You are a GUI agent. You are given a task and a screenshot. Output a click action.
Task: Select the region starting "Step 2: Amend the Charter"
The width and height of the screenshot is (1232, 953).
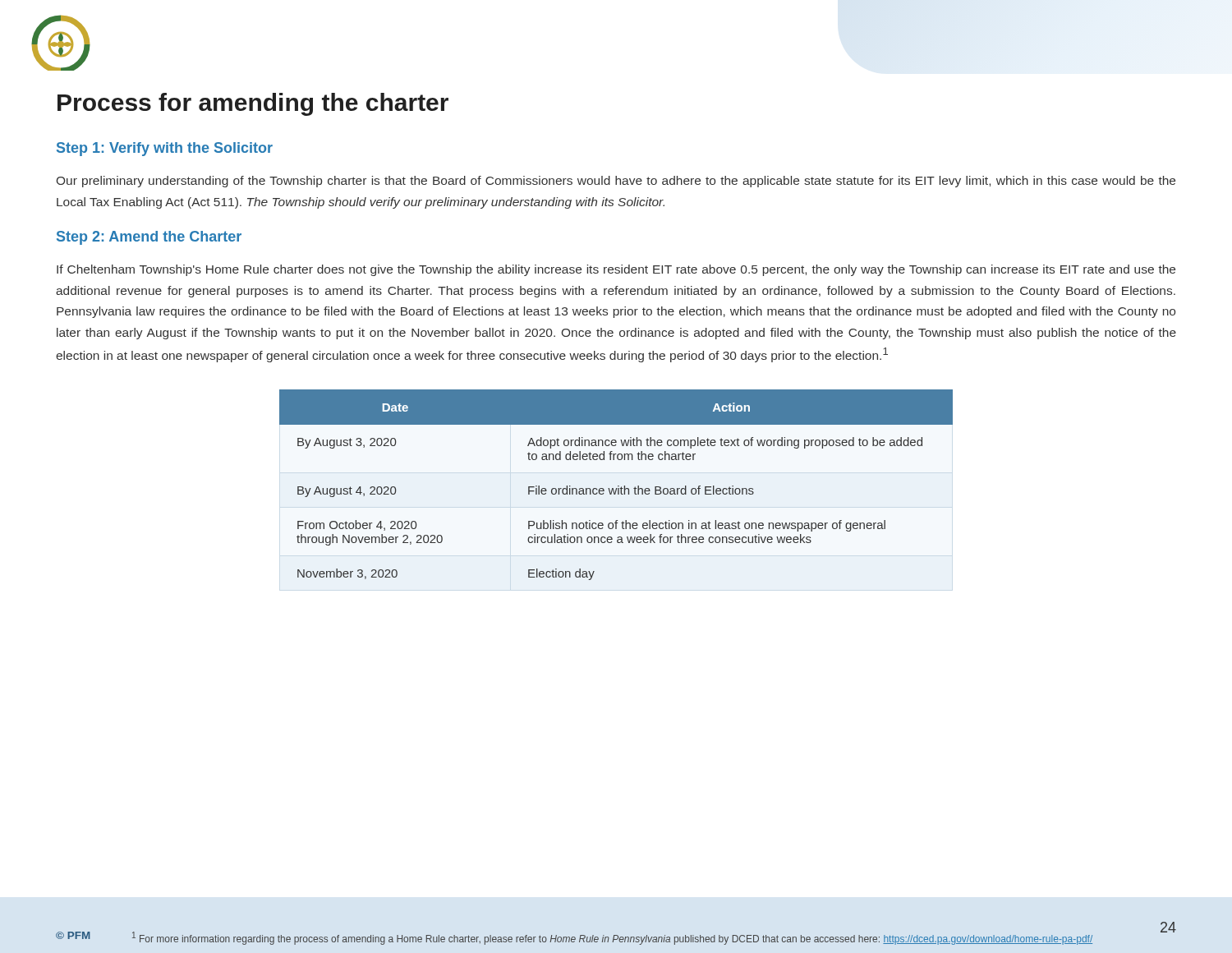click(149, 238)
